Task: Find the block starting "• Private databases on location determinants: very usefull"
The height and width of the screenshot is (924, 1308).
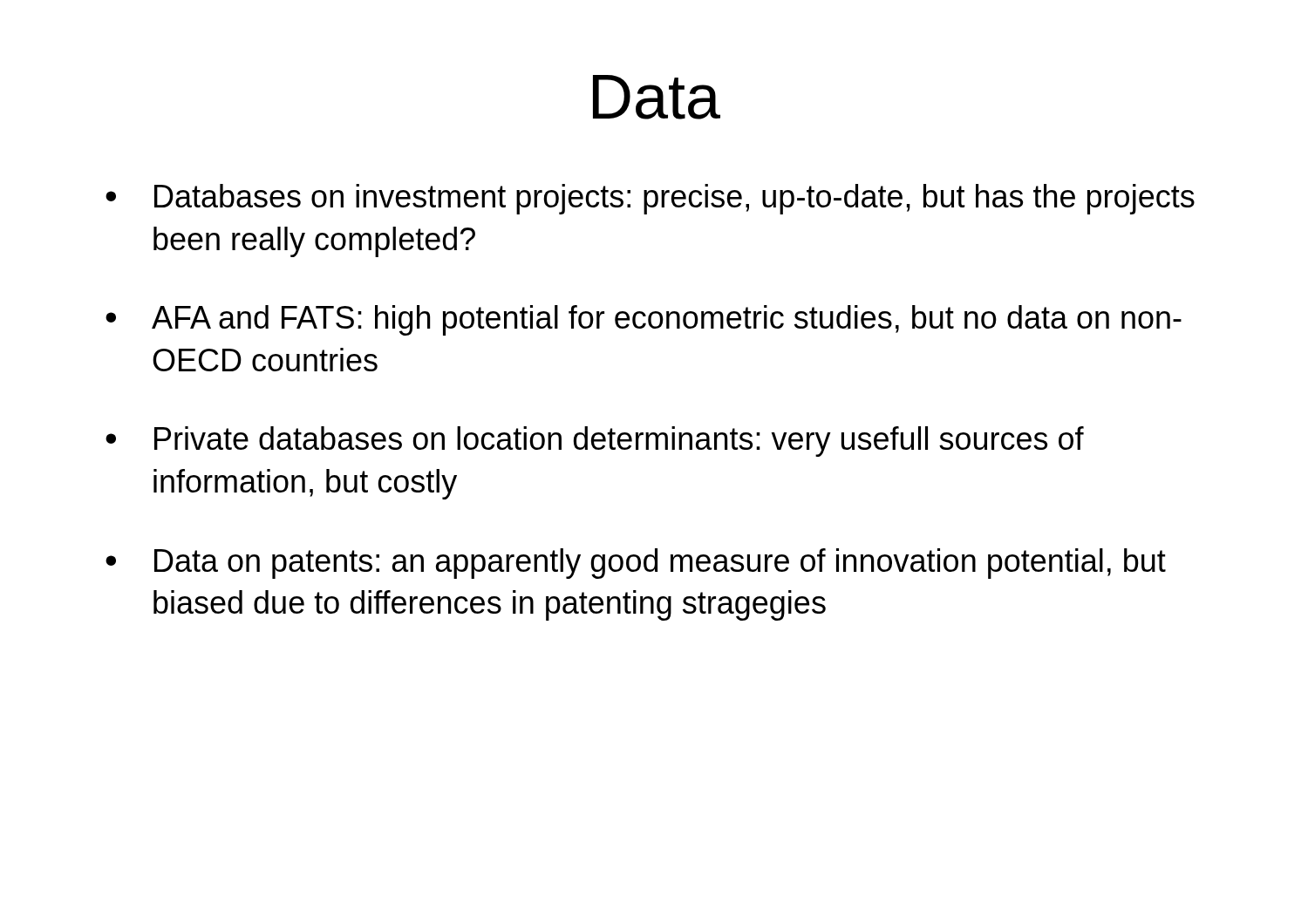Action: click(654, 461)
